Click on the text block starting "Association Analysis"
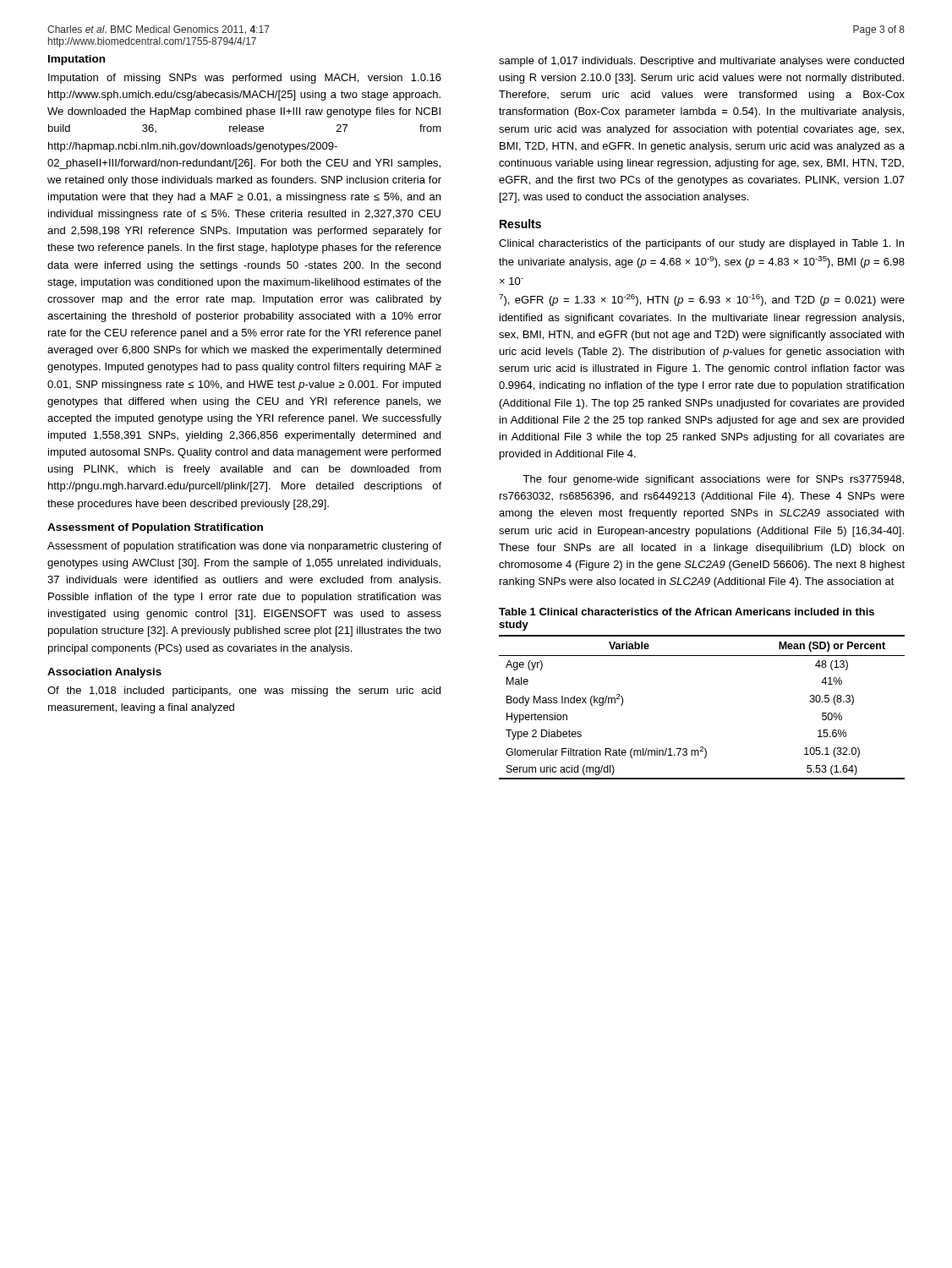 105,671
